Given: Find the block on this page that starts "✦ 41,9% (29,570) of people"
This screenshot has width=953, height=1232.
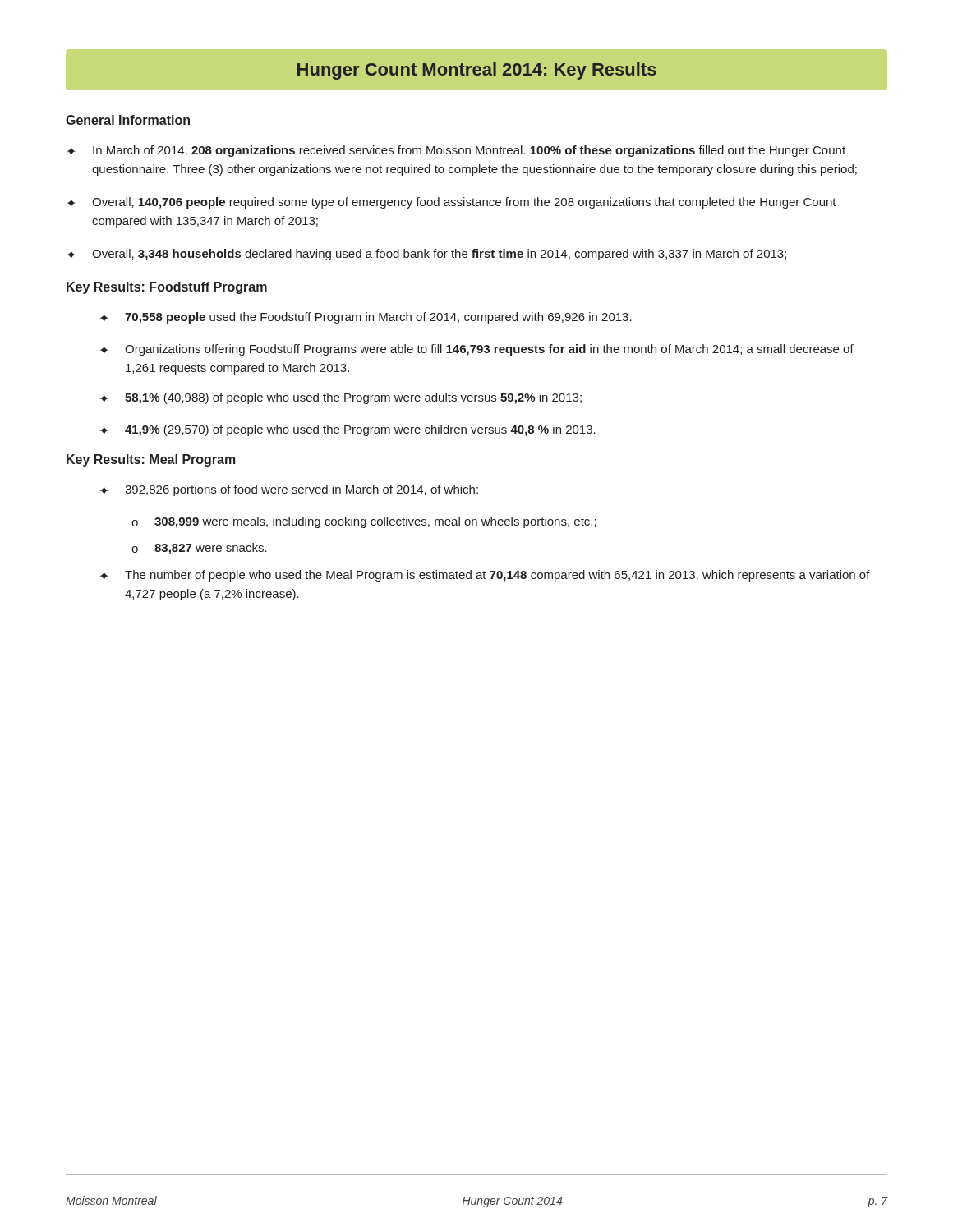Looking at the screenshot, I should (493, 431).
